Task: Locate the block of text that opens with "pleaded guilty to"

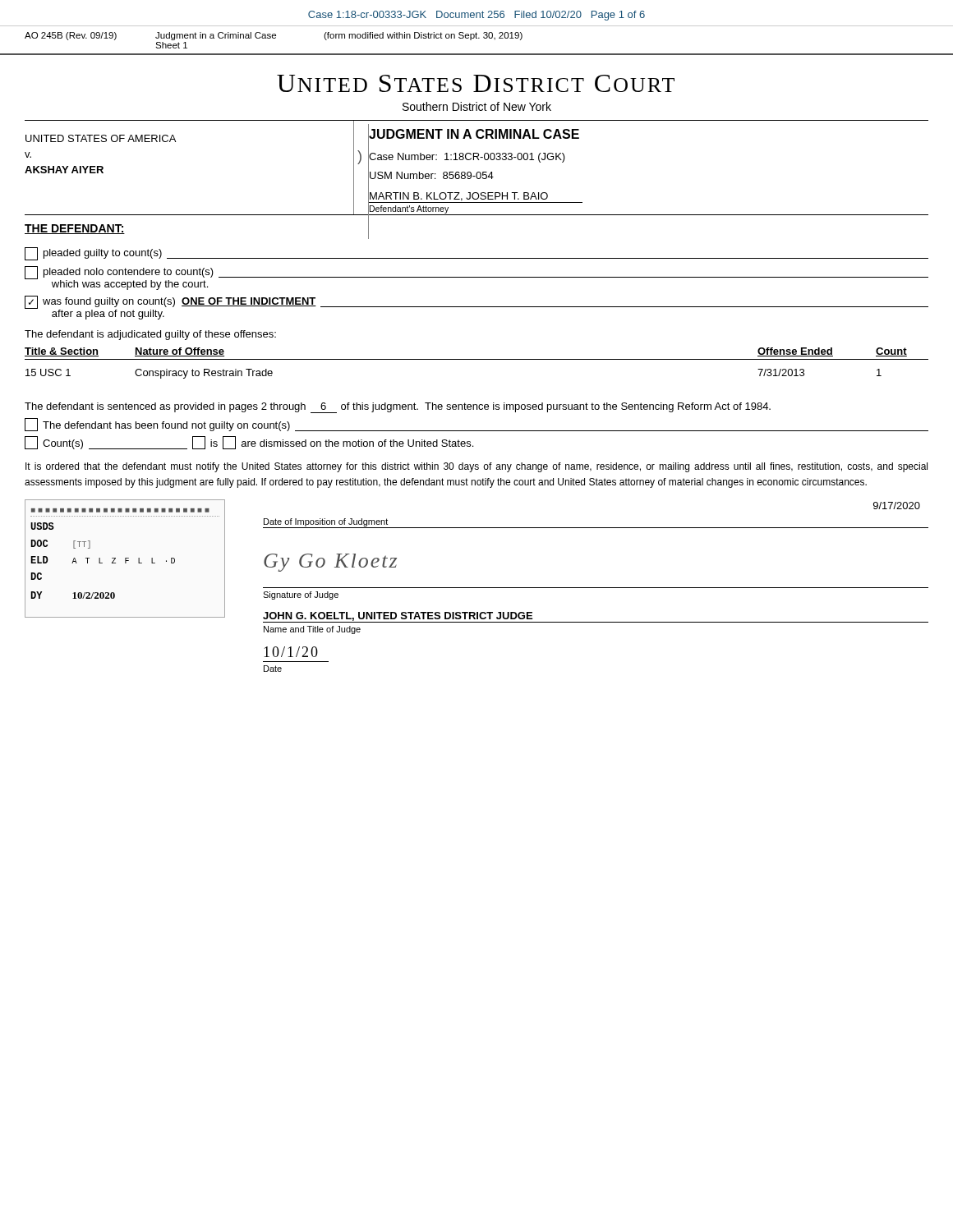Action: (476, 253)
